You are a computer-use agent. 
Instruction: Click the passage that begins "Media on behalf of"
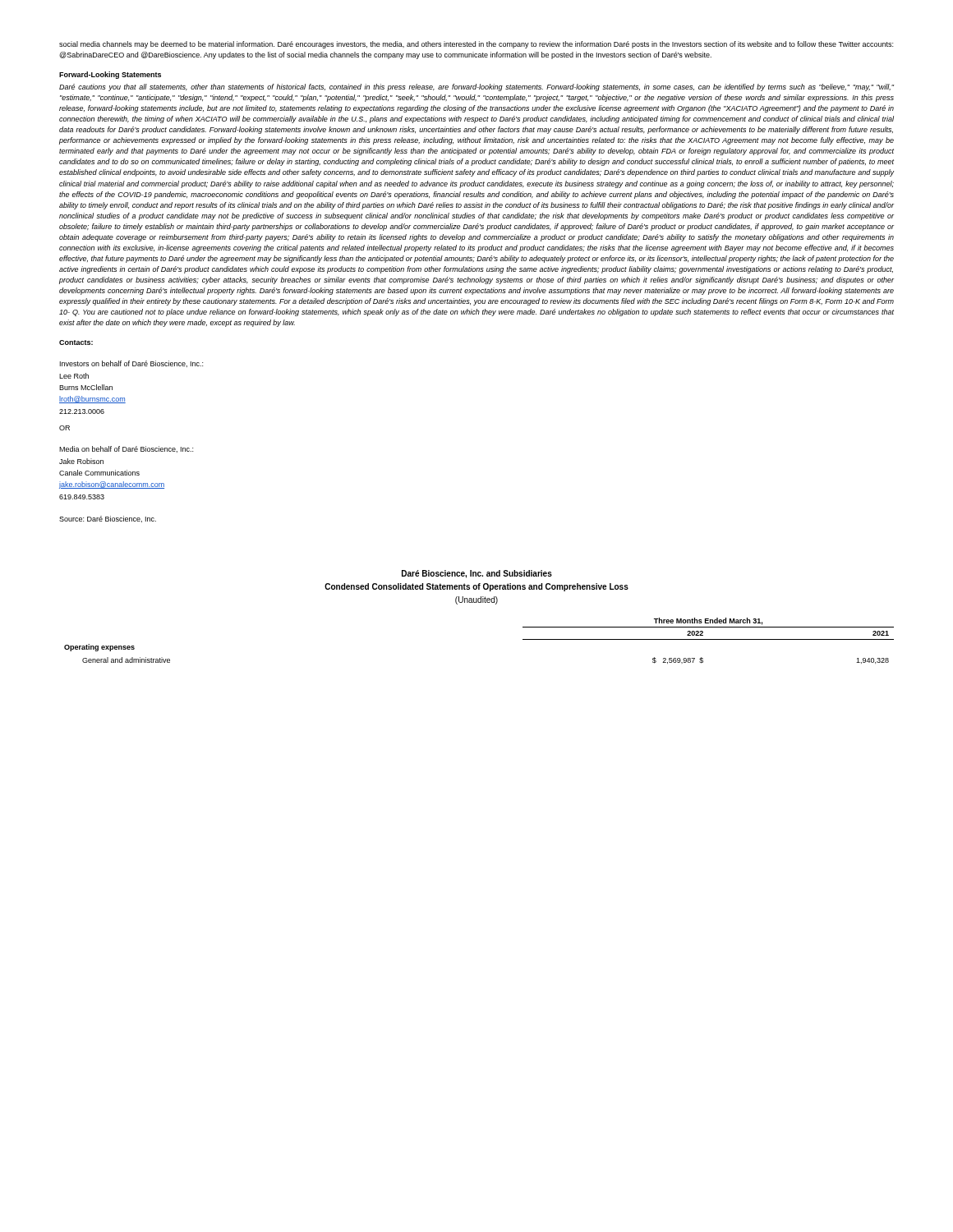coord(127,473)
